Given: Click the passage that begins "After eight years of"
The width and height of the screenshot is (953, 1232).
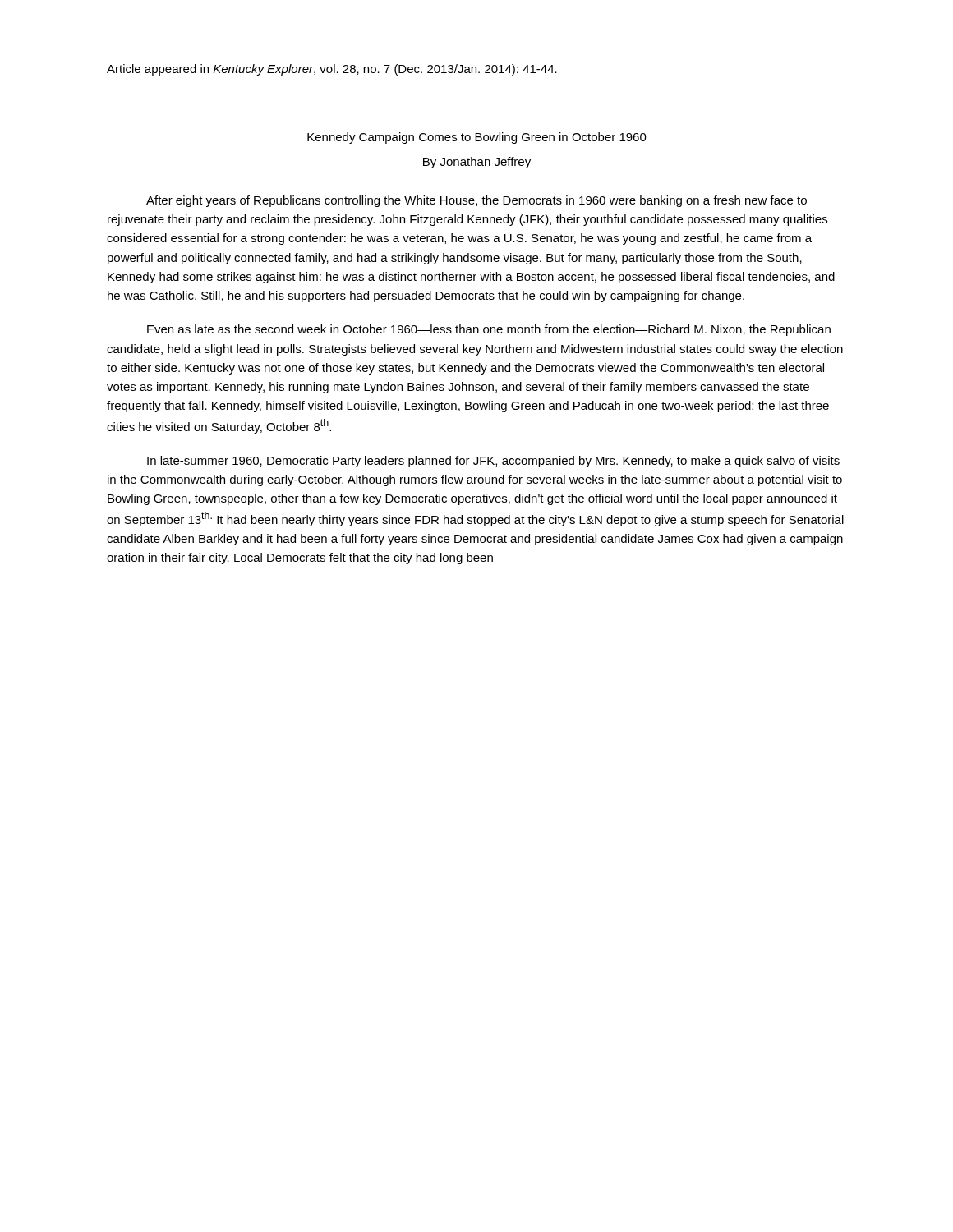Looking at the screenshot, I should (x=476, y=248).
